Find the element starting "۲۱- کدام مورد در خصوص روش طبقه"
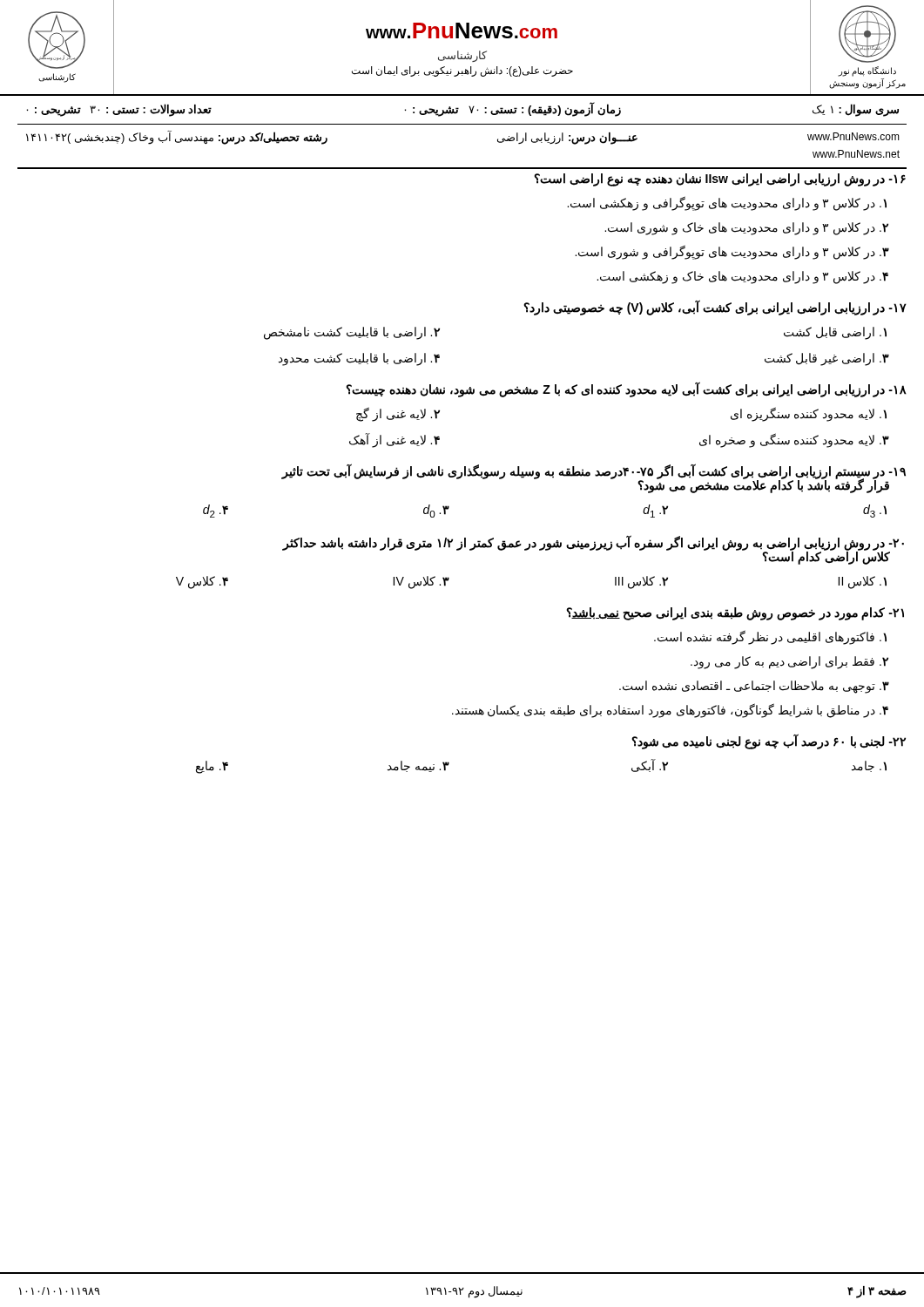Viewport: 924px width, 1307px height. [x=735, y=614]
